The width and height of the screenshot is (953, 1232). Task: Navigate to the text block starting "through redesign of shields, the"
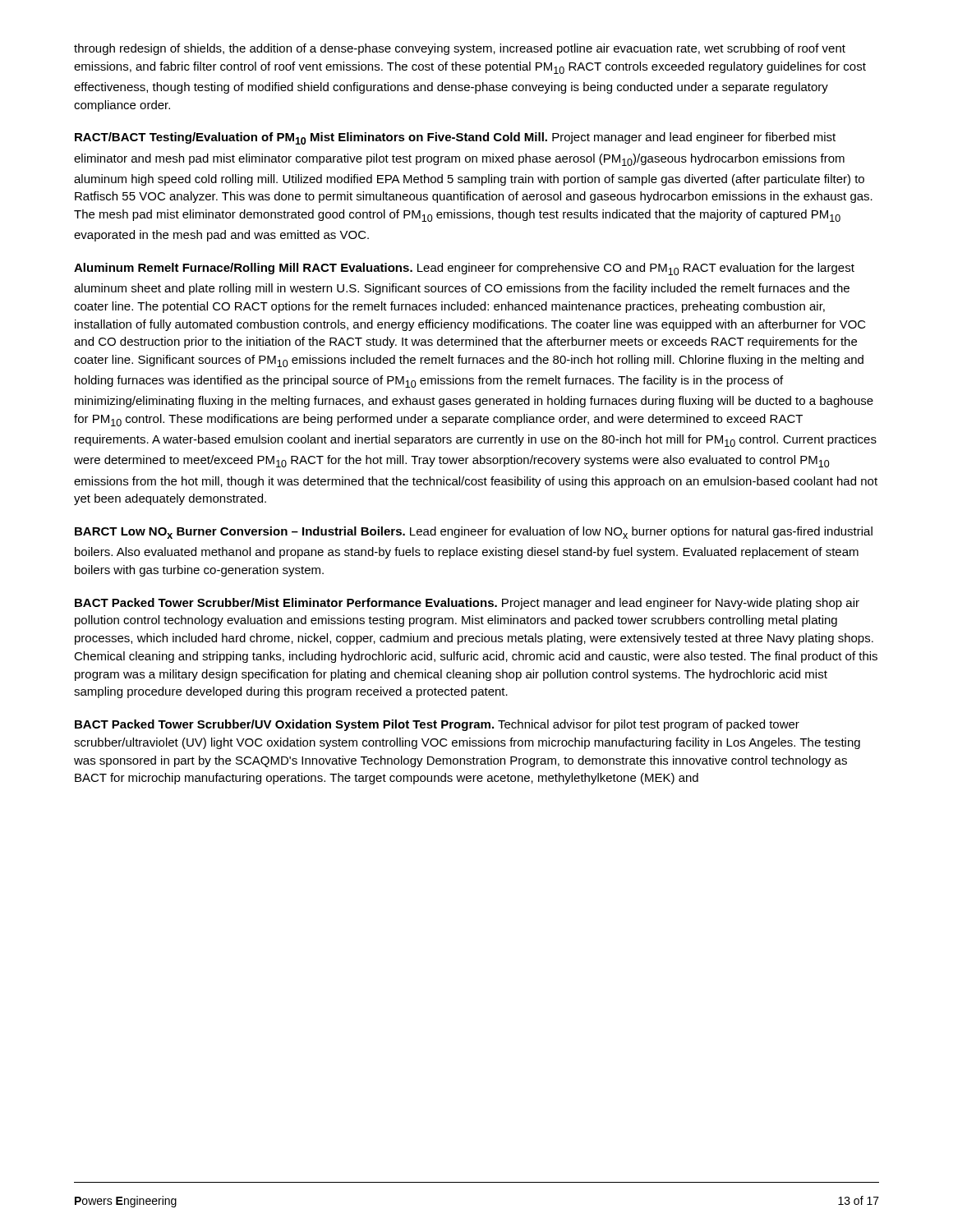click(x=470, y=76)
